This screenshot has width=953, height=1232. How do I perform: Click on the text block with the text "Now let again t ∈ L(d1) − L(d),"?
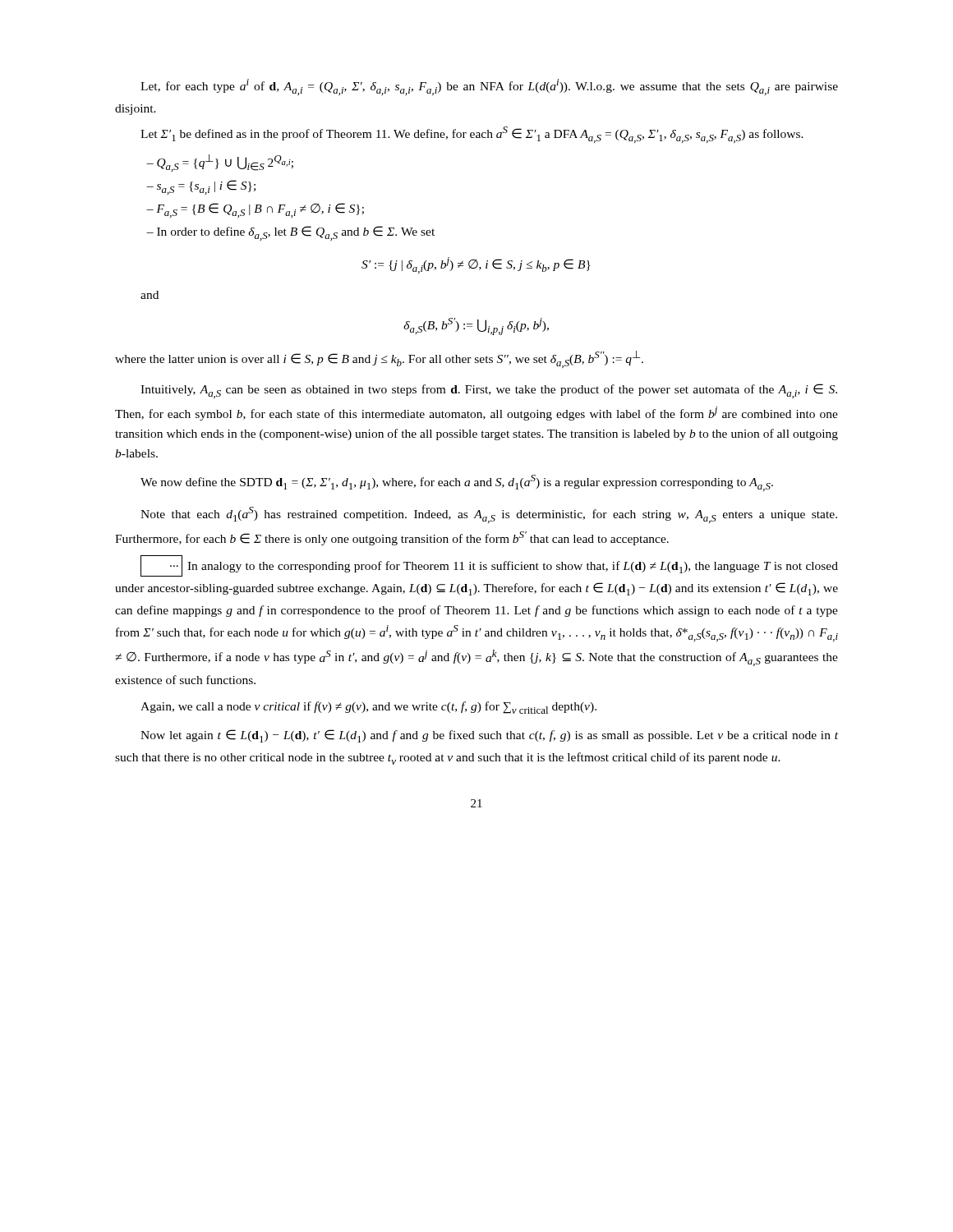pyautogui.click(x=476, y=747)
